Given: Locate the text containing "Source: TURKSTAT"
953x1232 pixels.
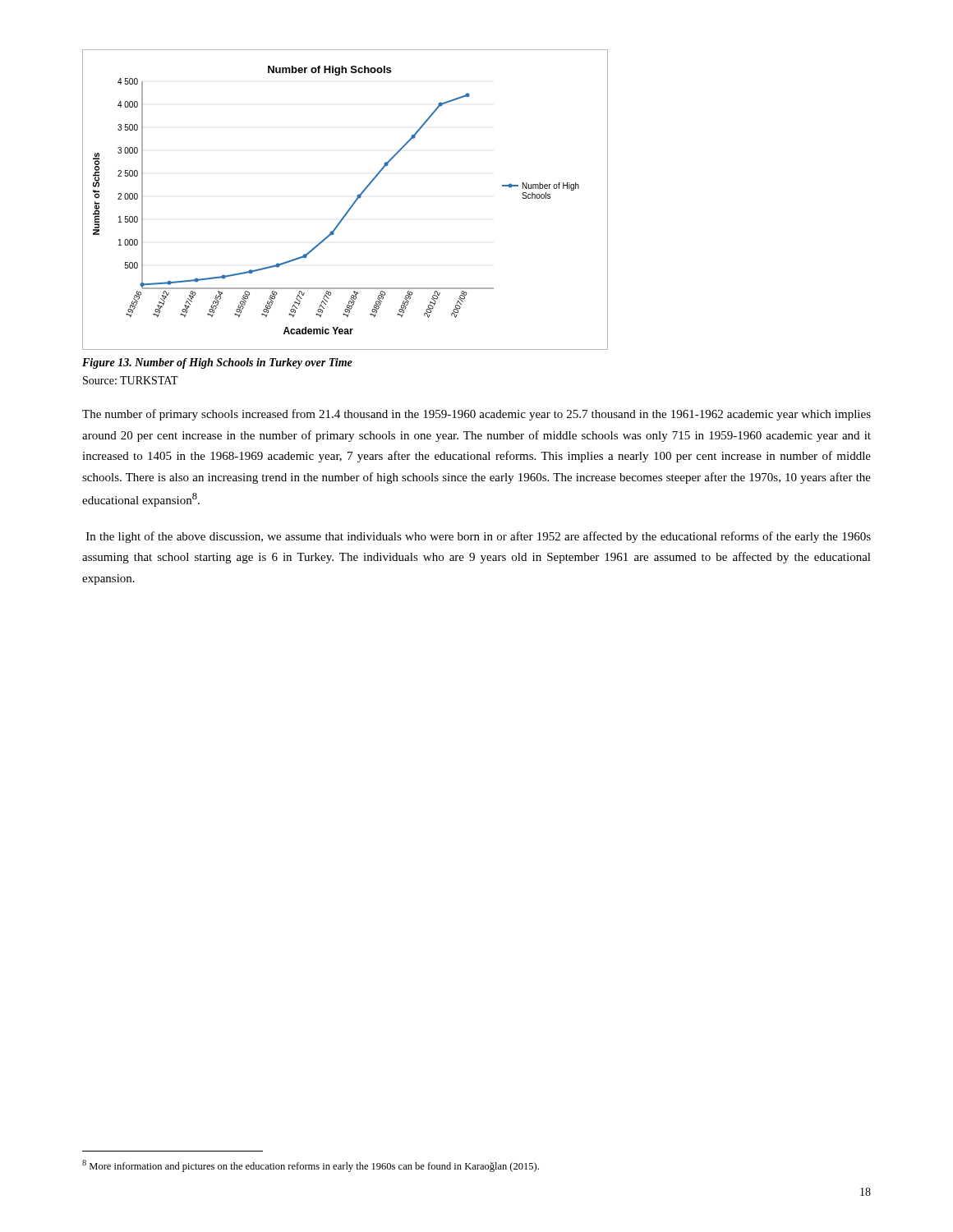Looking at the screenshot, I should point(130,381).
